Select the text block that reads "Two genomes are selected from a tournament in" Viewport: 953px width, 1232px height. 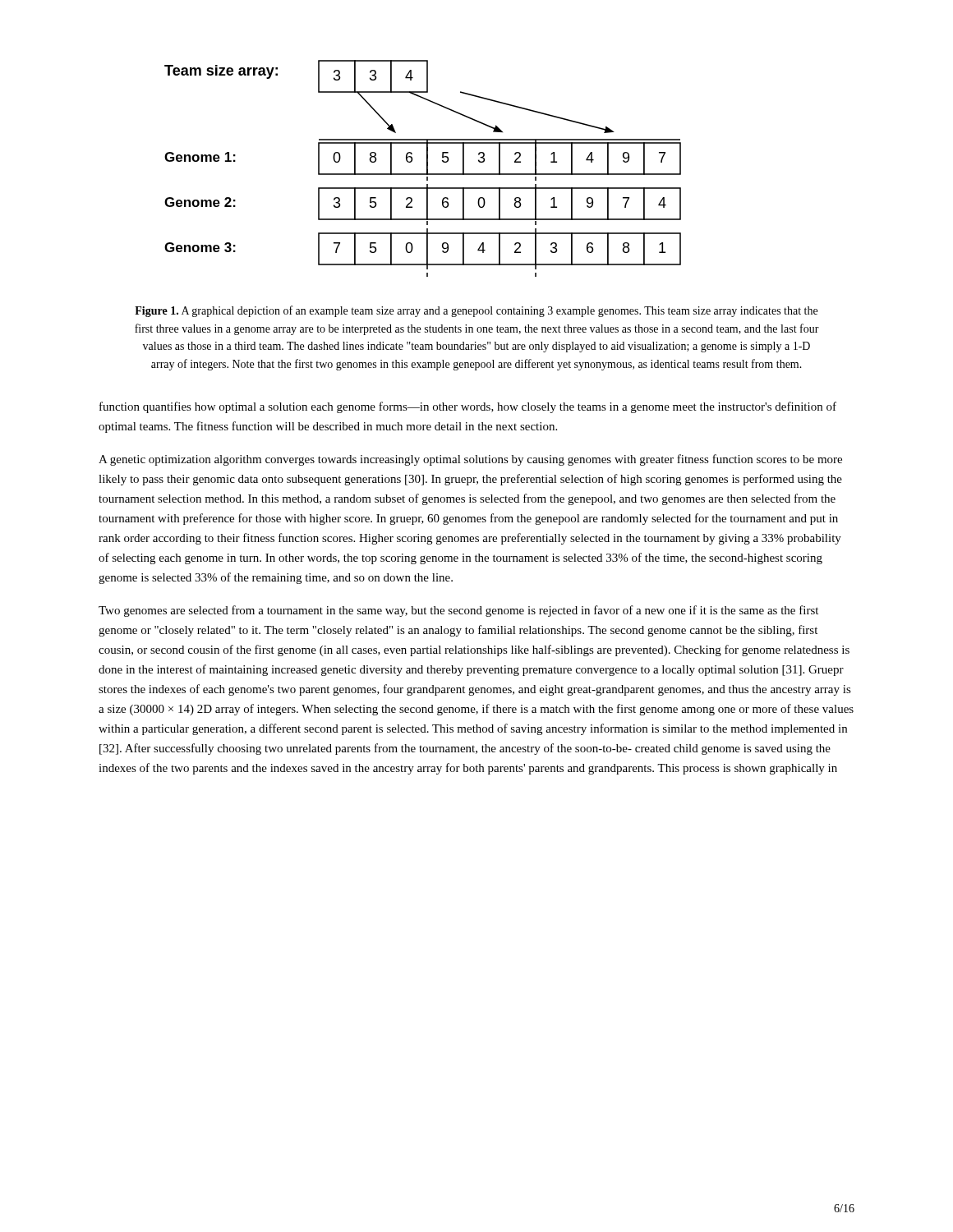click(476, 689)
